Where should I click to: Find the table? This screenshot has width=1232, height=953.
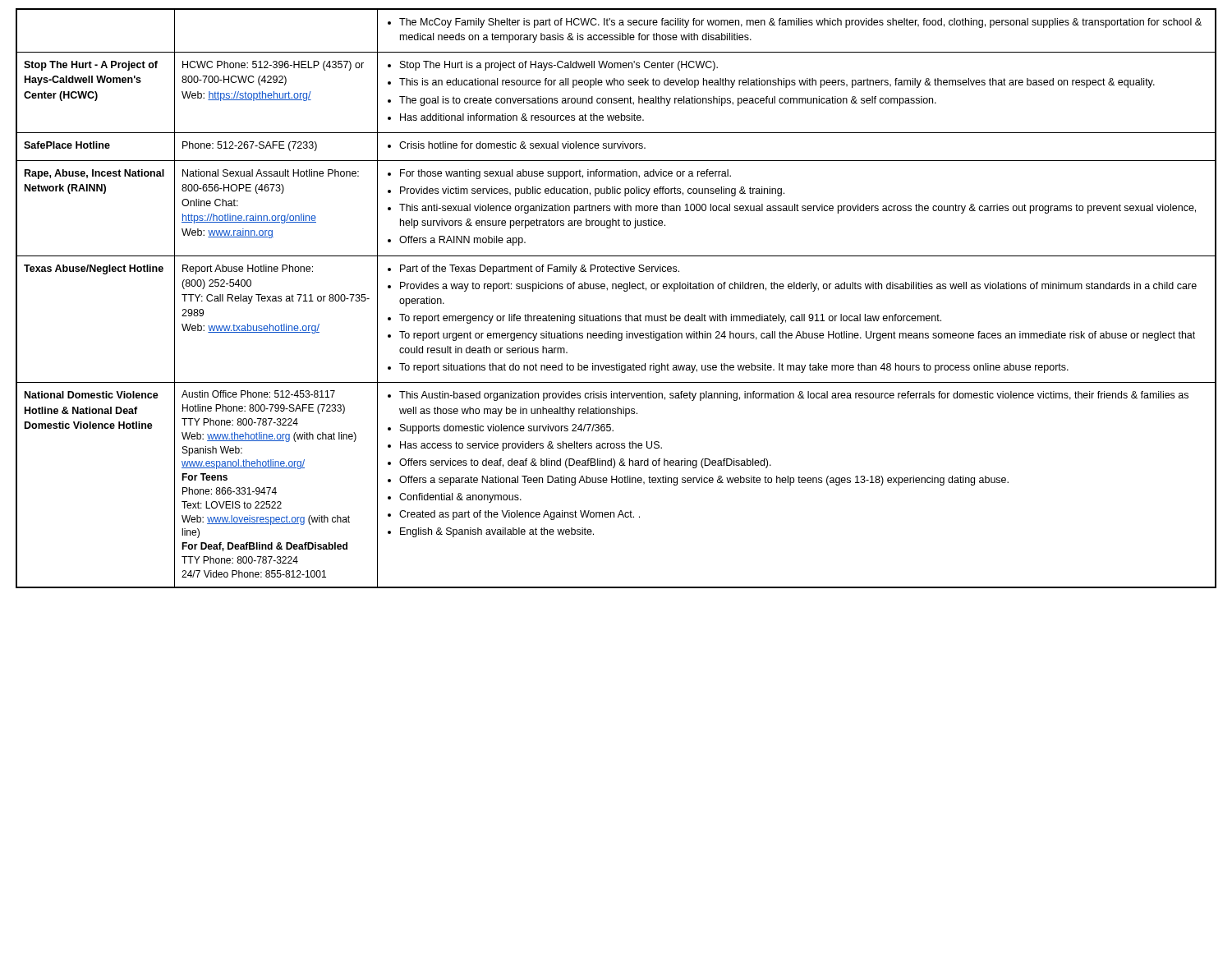[x=616, y=298]
